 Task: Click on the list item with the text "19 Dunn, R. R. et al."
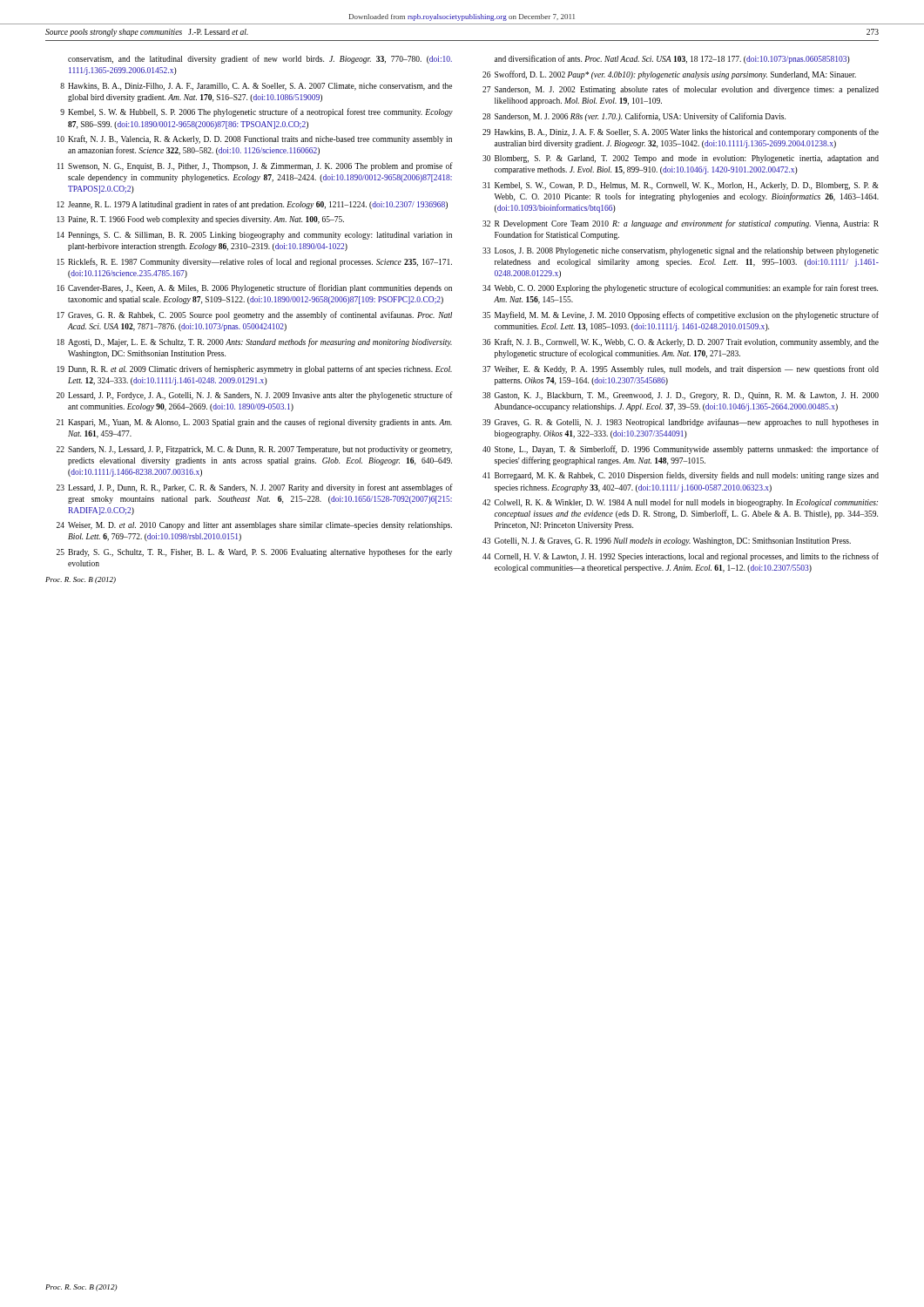[249, 375]
